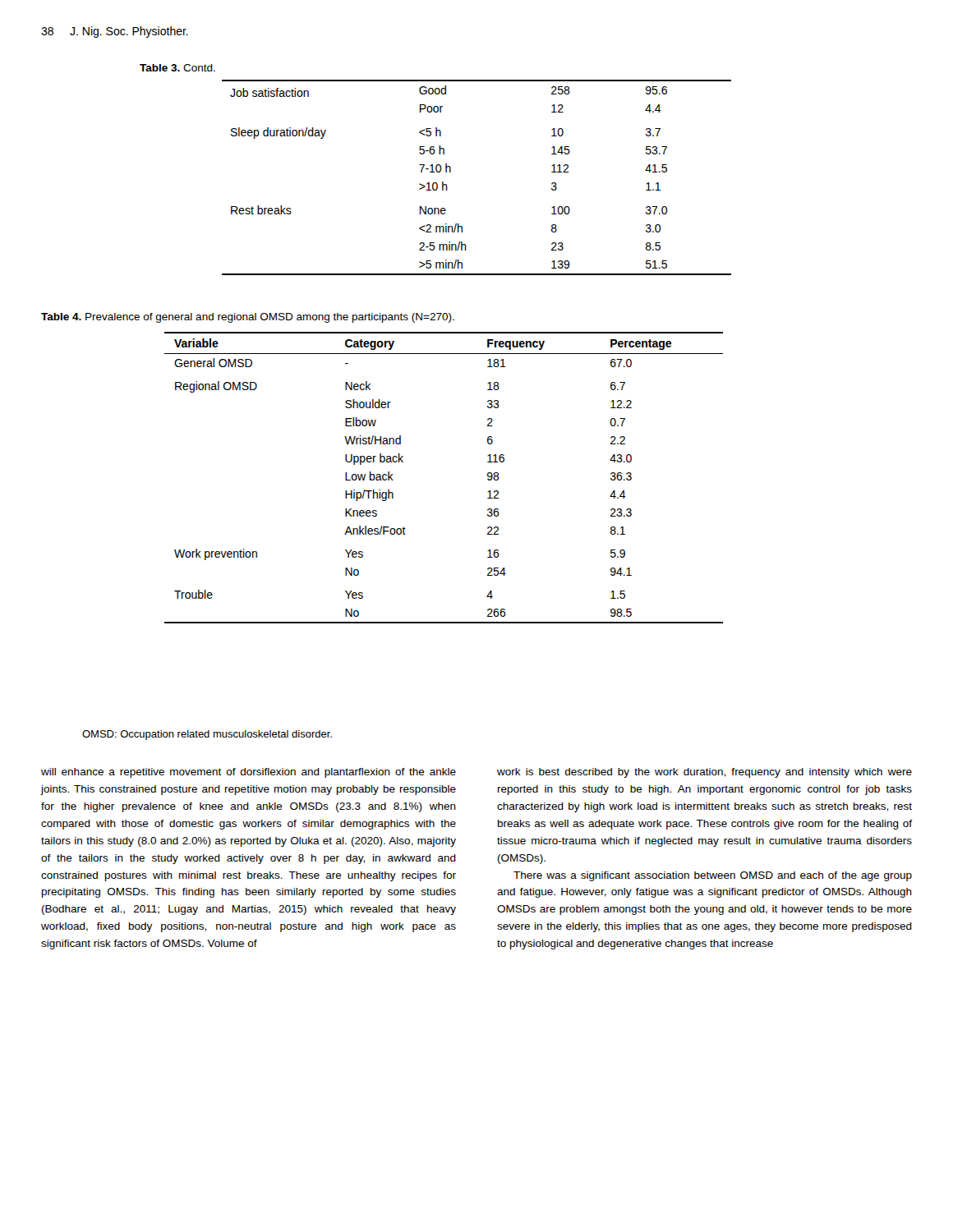Click on the caption that says "Table 4. Prevalence of general and regional OMSD"
The width and height of the screenshot is (953, 1232).
pyautogui.click(x=248, y=317)
